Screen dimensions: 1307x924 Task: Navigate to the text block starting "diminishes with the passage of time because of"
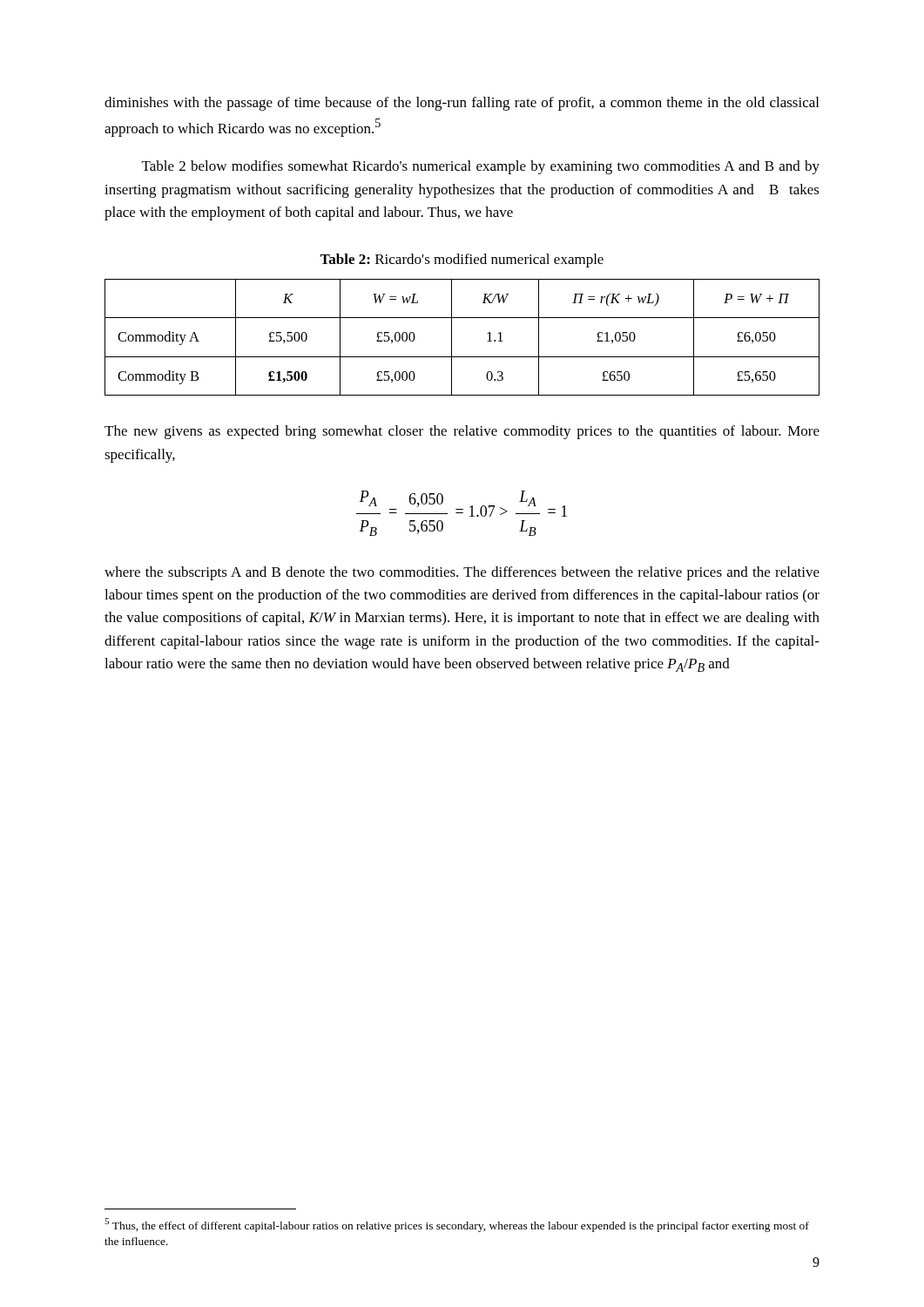pos(462,115)
